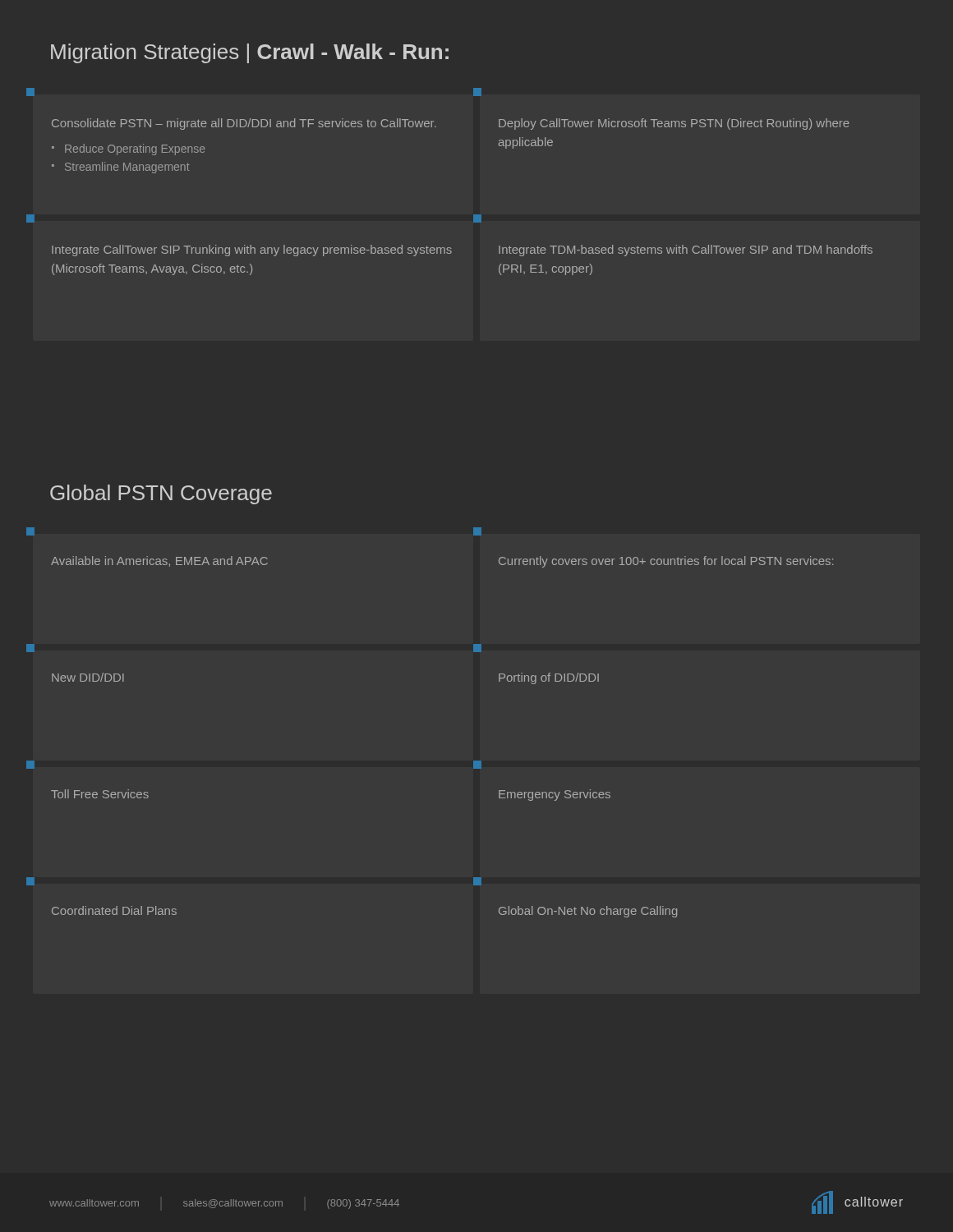The image size is (953, 1232).
Task: Click on the list item with the text "Porting of DID/DDI"
Action: point(540,667)
